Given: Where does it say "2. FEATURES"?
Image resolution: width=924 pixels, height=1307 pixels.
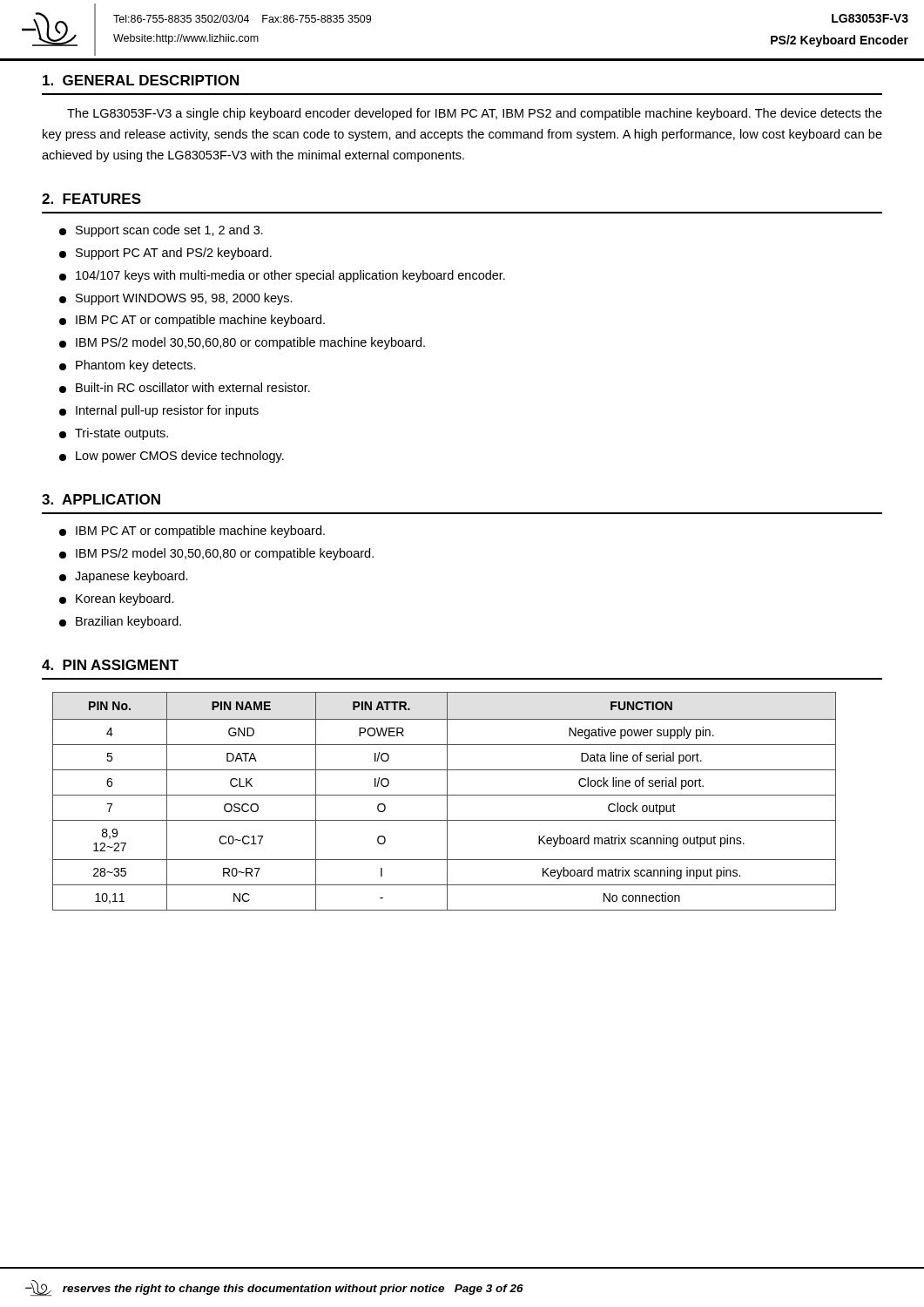Looking at the screenshot, I should [91, 199].
